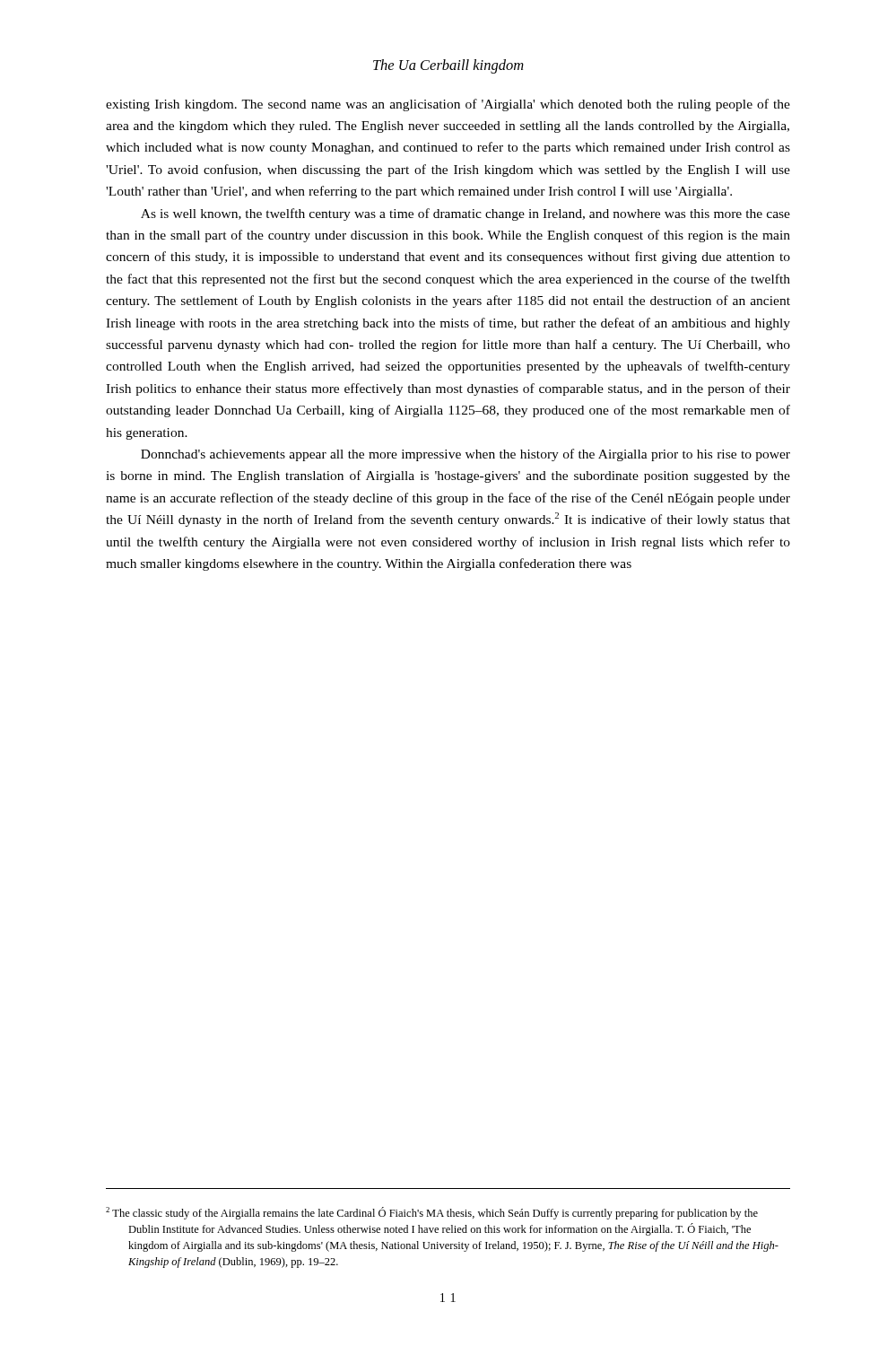Point to the block beginning "Donnchad's achievements appear all the more impressive when"

click(448, 509)
